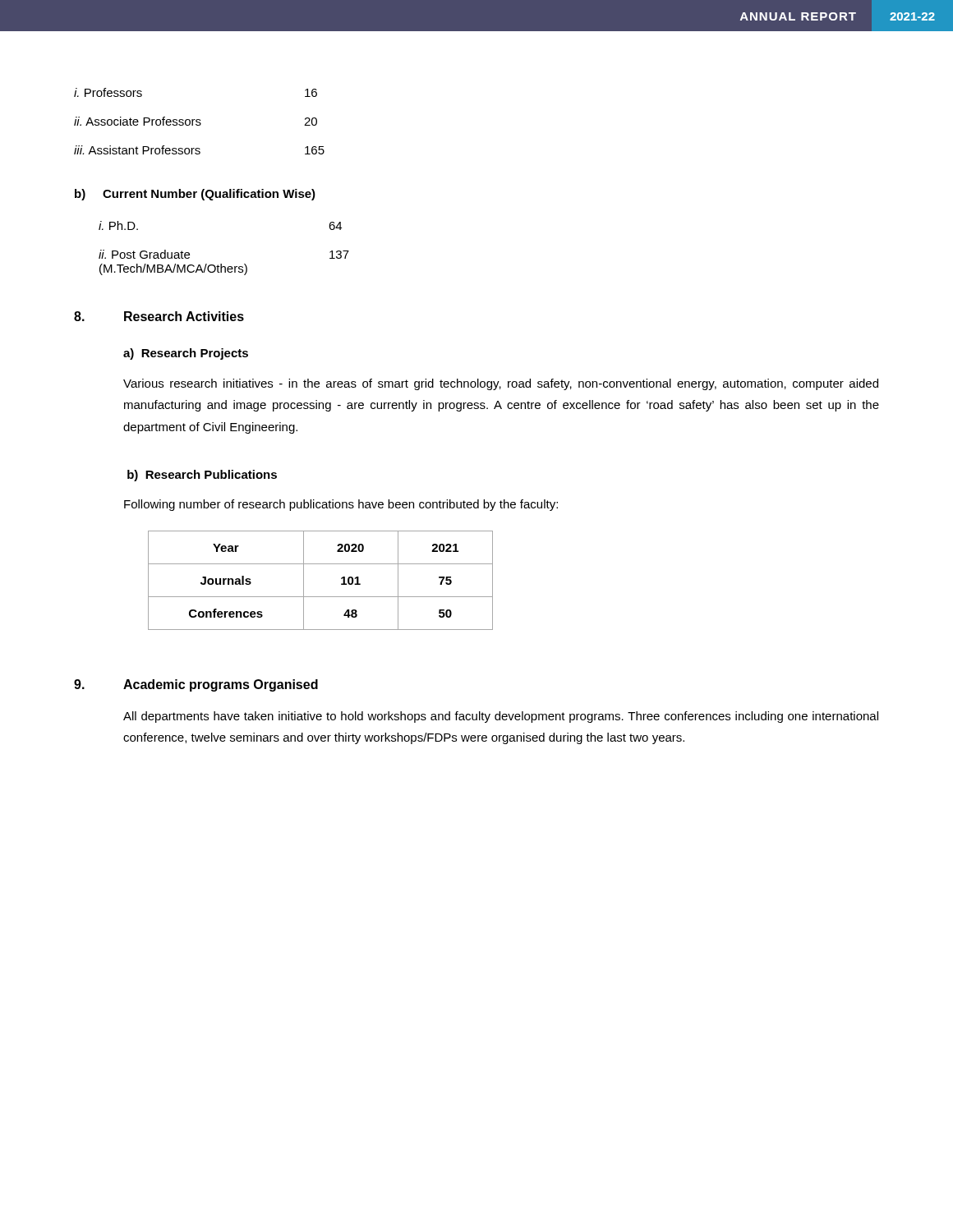Locate the list item containing "i. Ph.D. 64"

click(x=120, y=225)
